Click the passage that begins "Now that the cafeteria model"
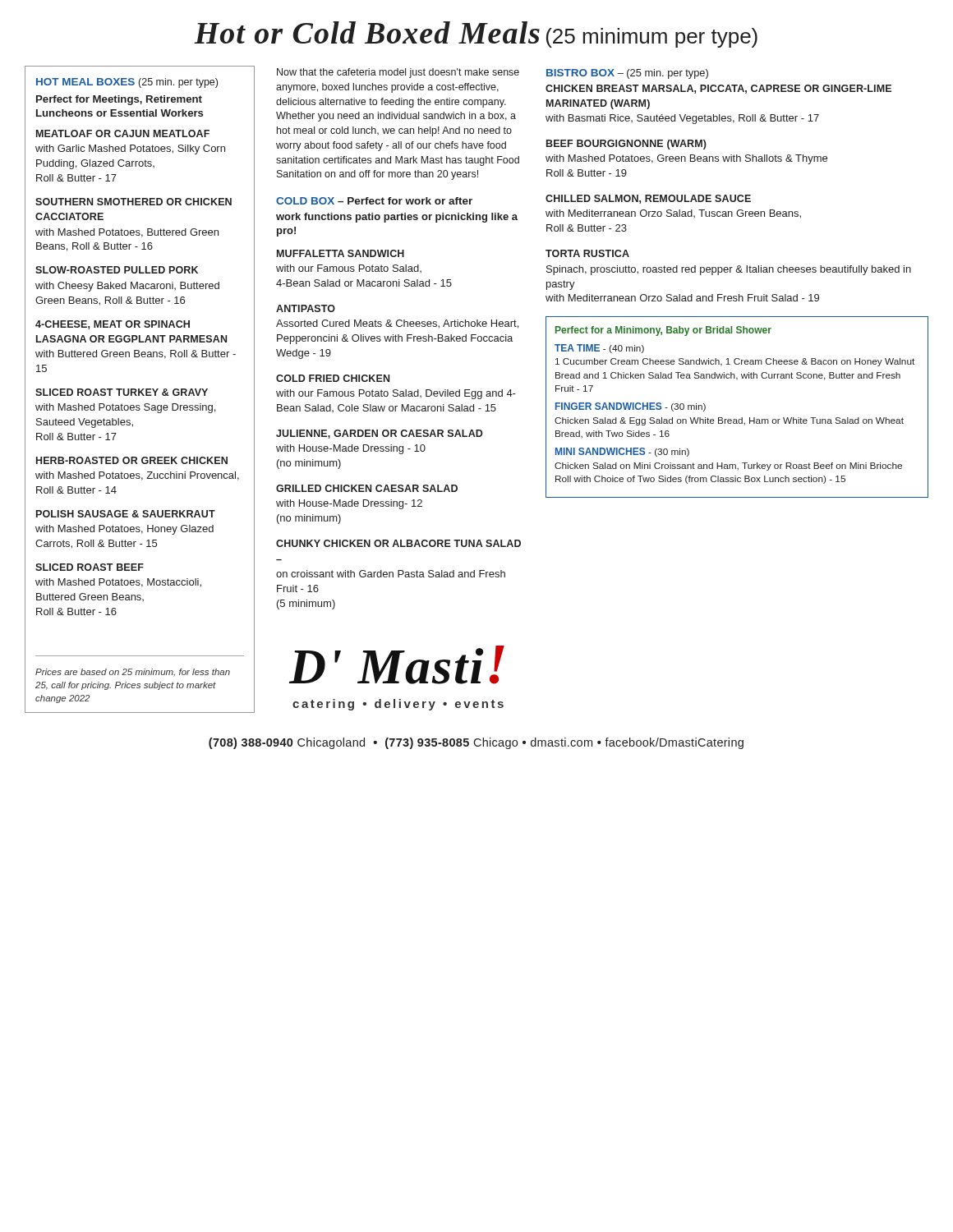Screen dimensions: 1232x953 [x=398, y=123]
